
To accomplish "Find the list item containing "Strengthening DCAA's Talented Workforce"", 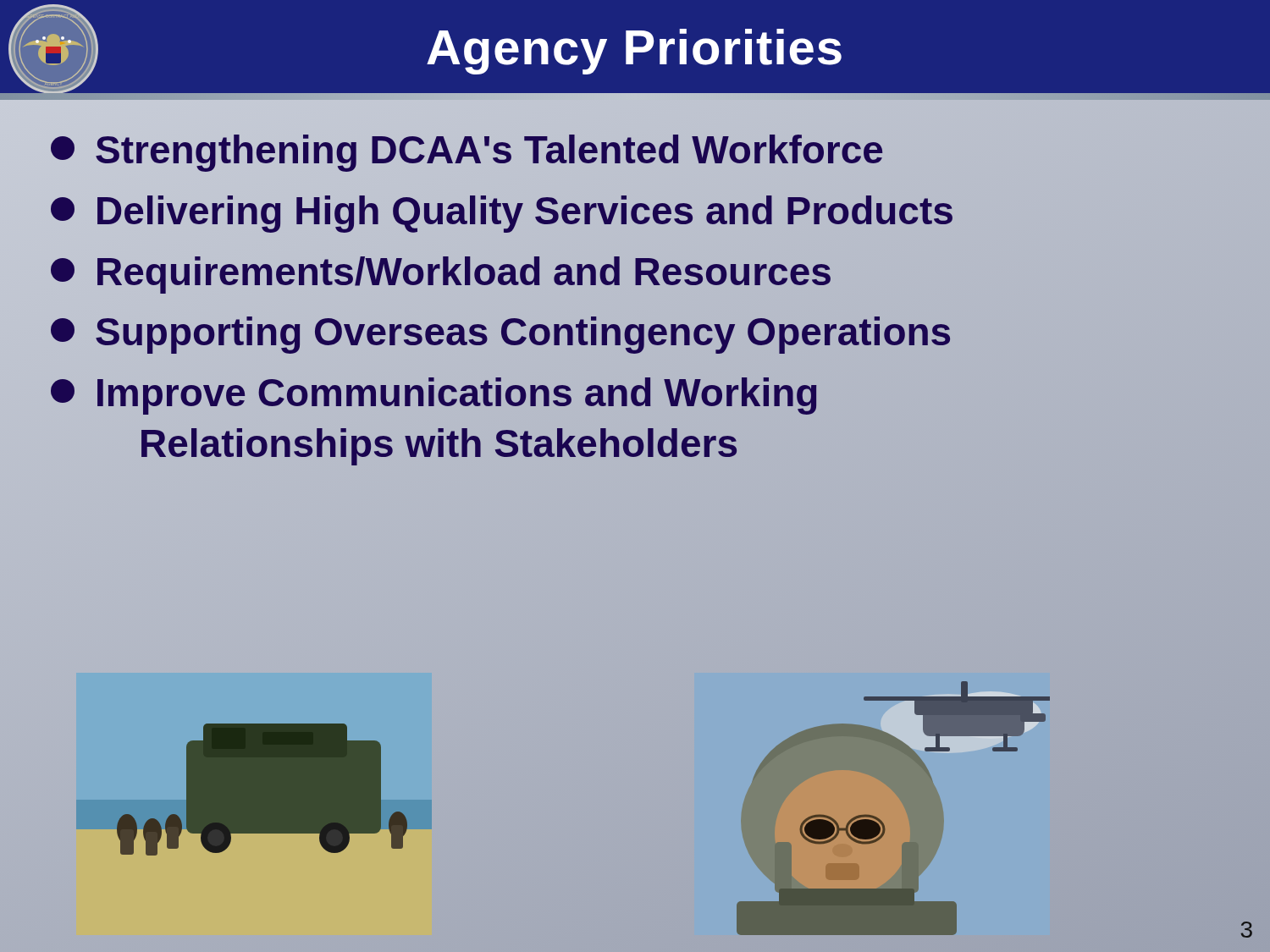I will point(635,151).
